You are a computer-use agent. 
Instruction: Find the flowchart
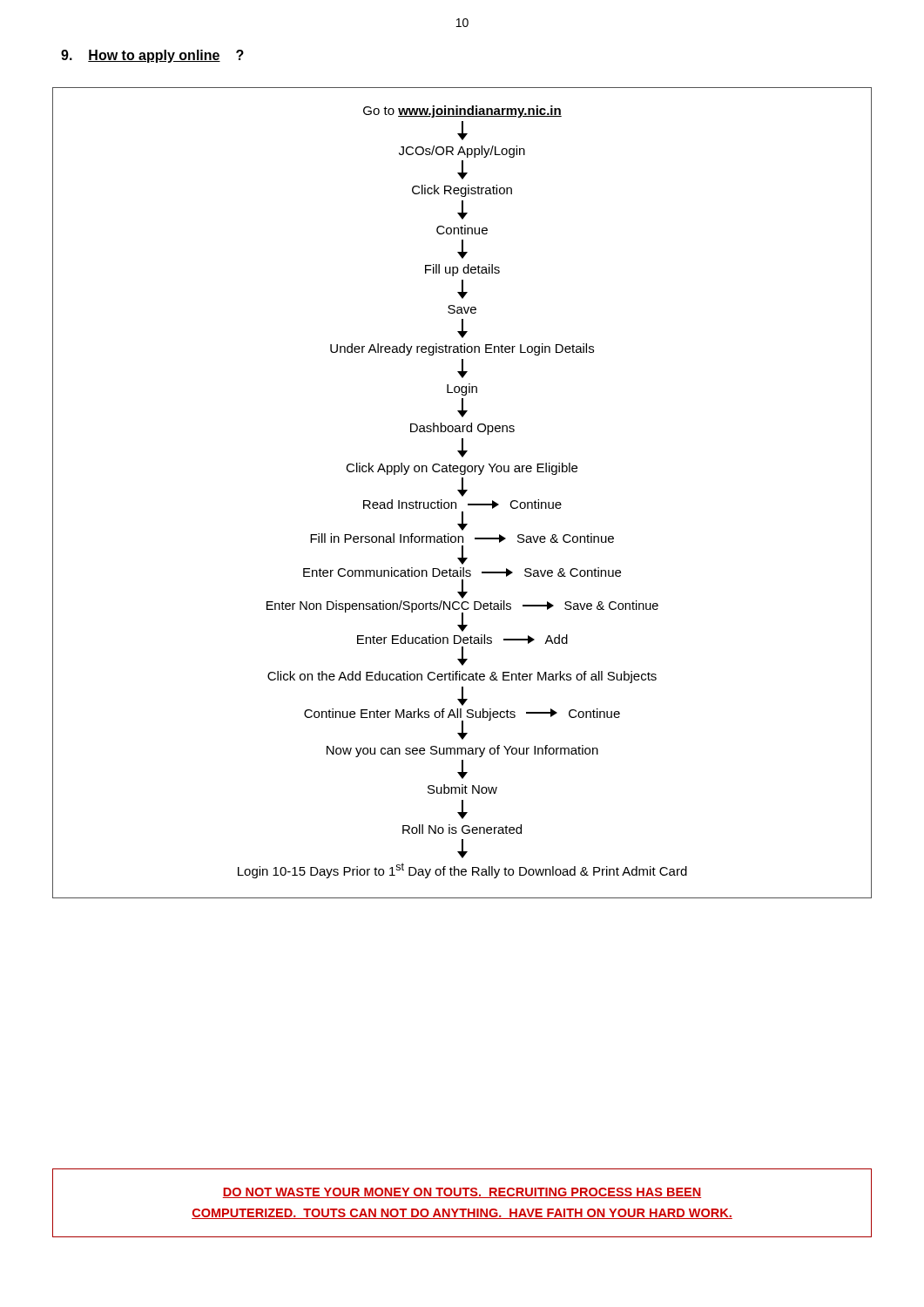coord(462,493)
